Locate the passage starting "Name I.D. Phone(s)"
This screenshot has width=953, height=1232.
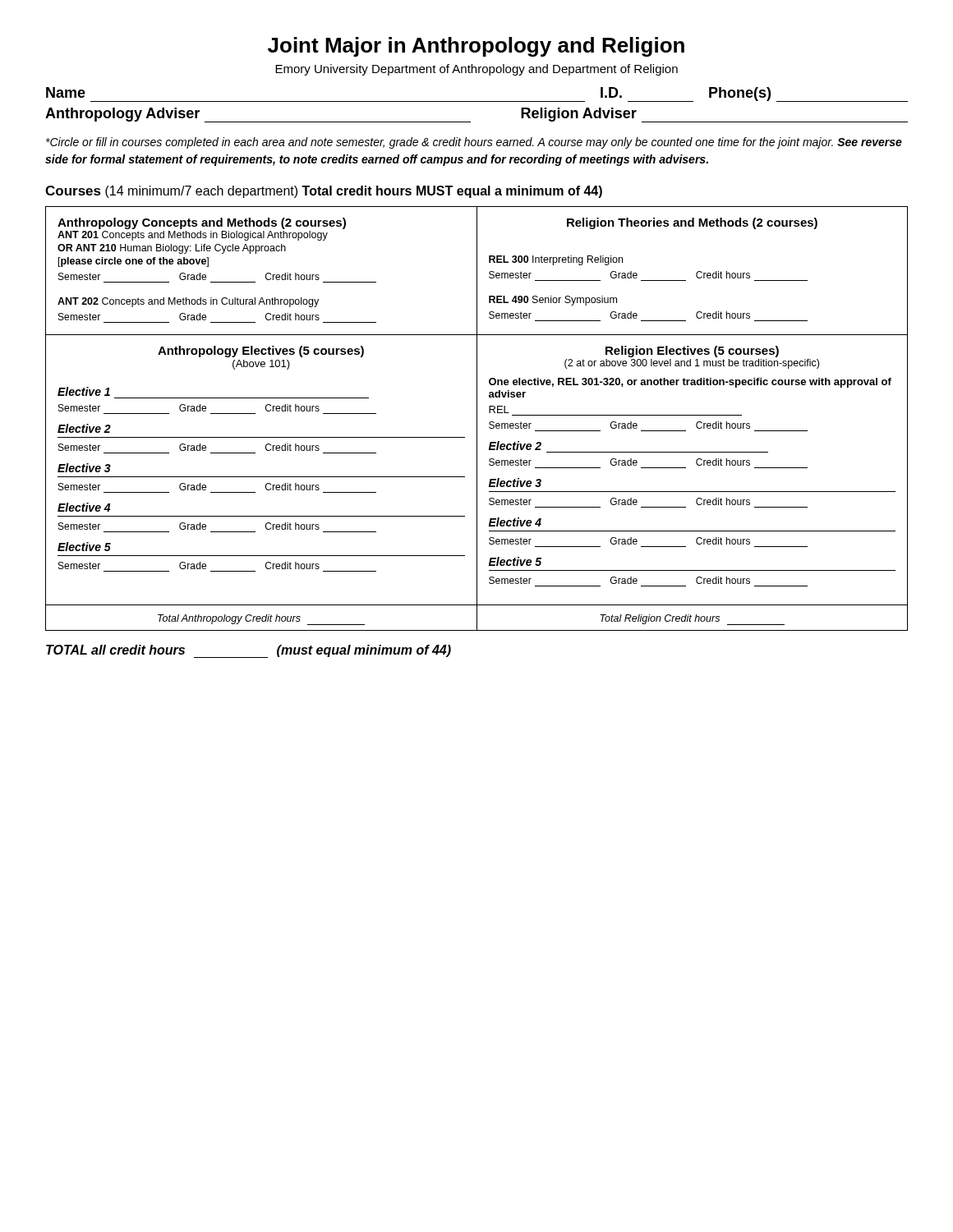(476, 103)
